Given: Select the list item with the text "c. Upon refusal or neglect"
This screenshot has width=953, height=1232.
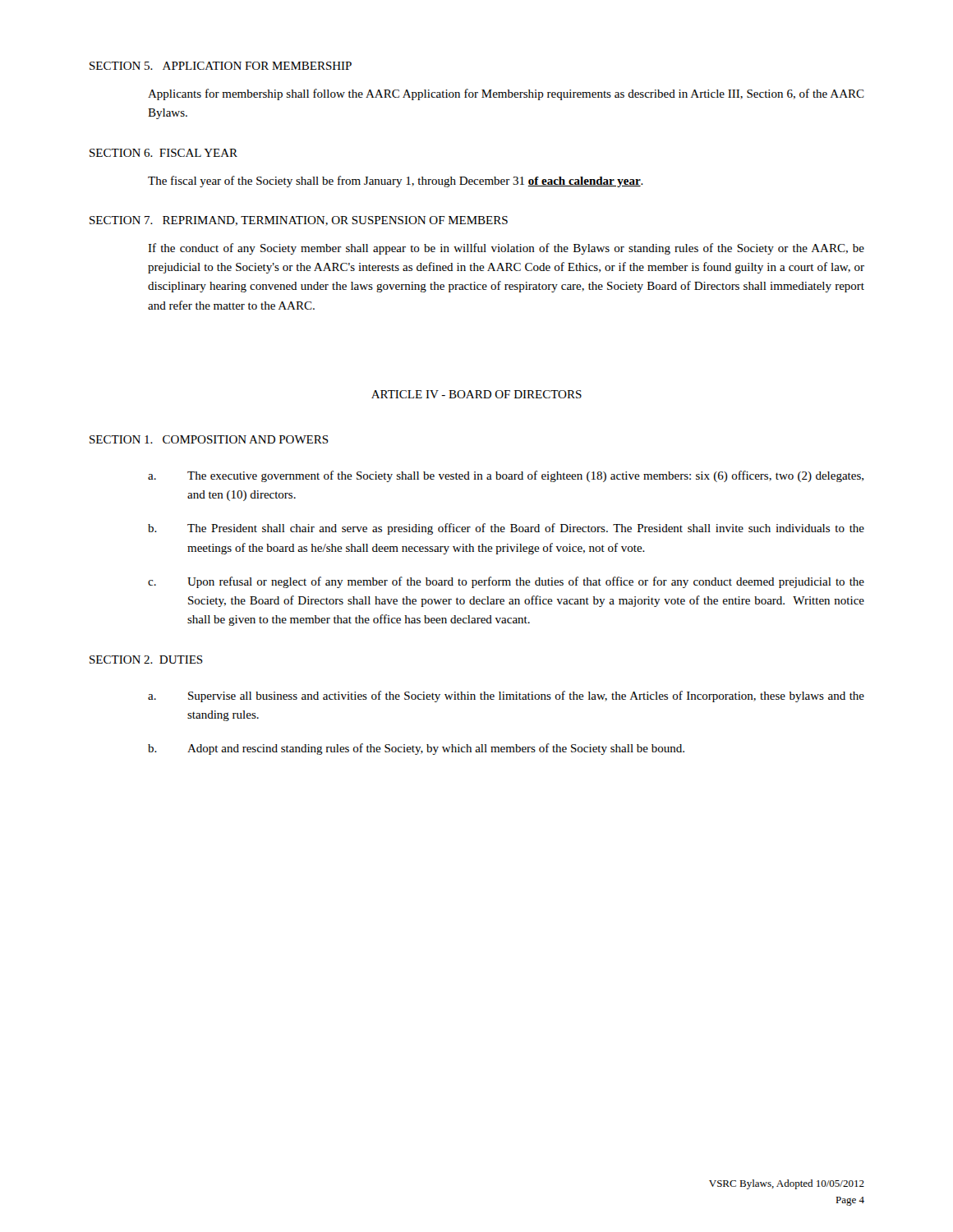Looking at the screenshot, I should (x=506, y=601).
